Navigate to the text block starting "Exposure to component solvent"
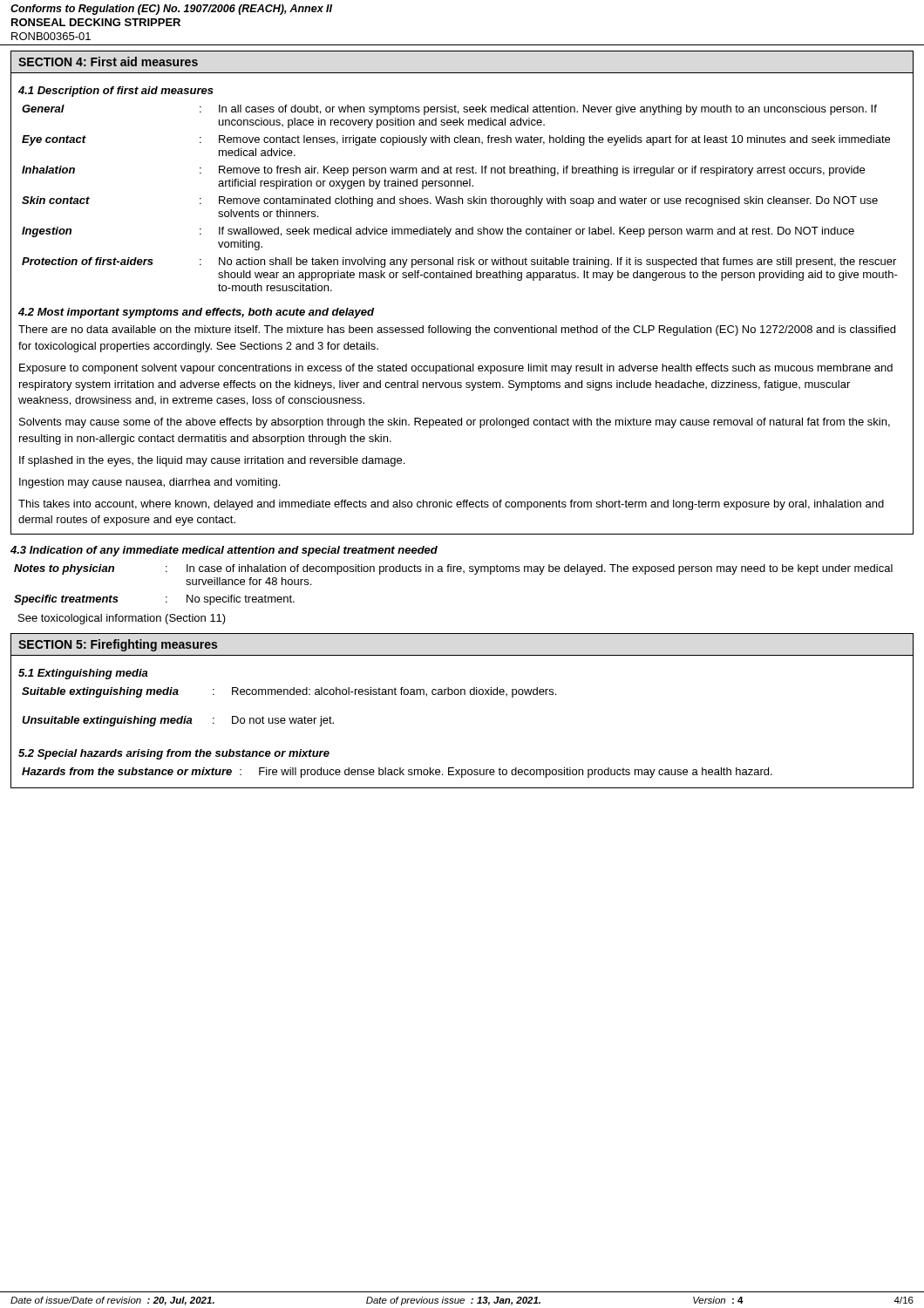Image resolution: width=924 pixels, height=1308 pixels. coord(456,384)
